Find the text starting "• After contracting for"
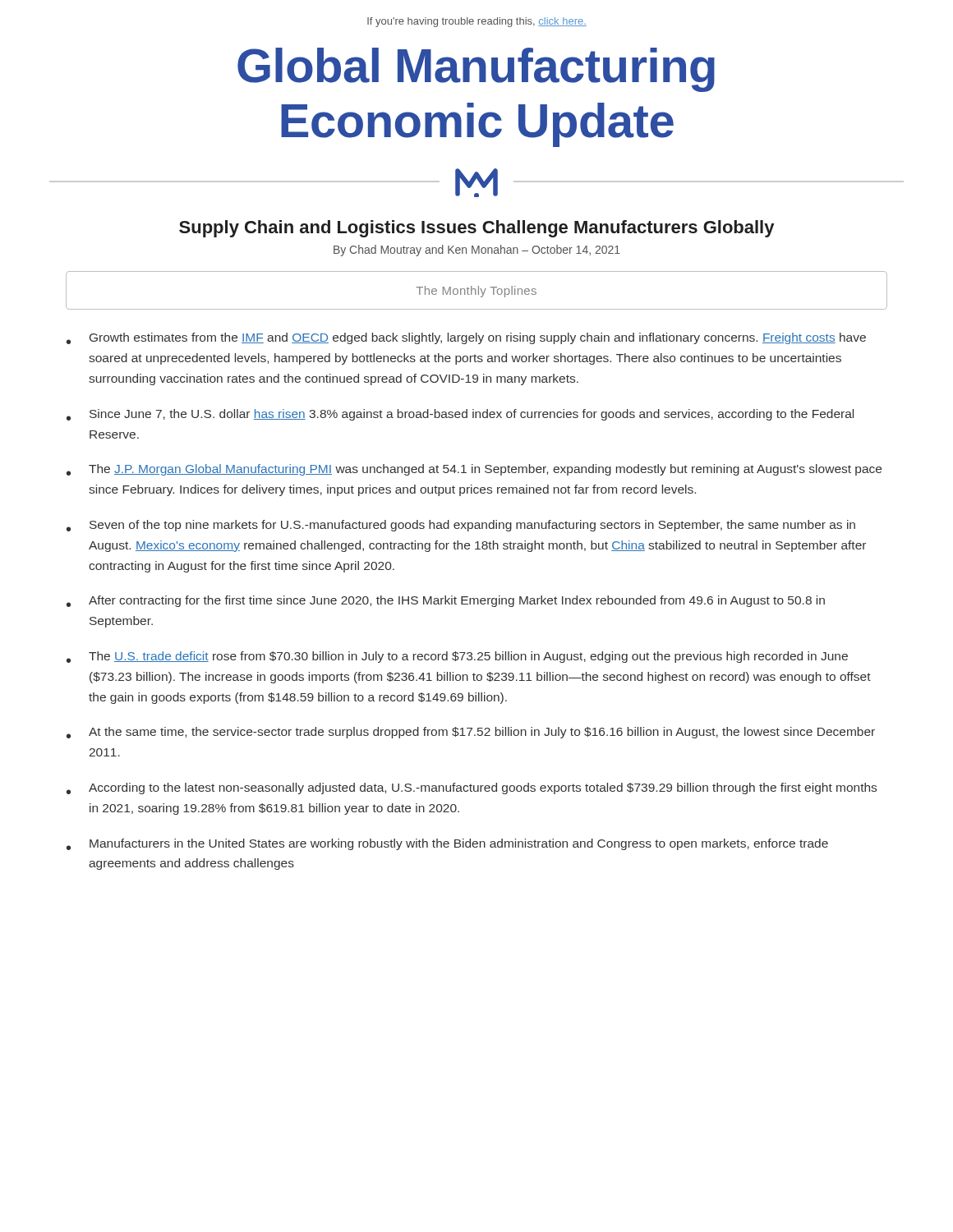This screenshot has width=953, height=1232. 476,611
